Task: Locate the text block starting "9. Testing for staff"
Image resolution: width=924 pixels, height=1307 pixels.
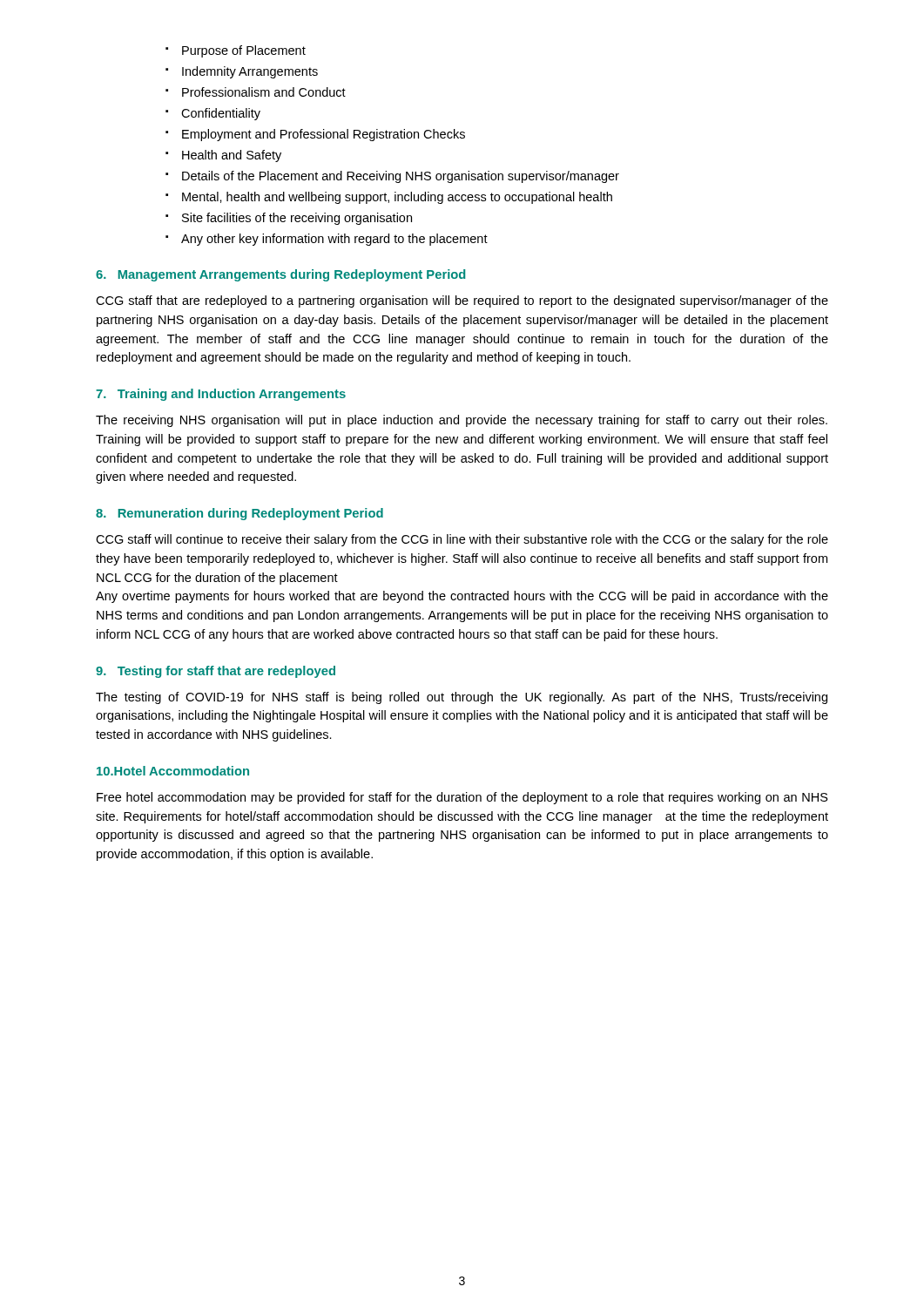Action: coord(216,671)
